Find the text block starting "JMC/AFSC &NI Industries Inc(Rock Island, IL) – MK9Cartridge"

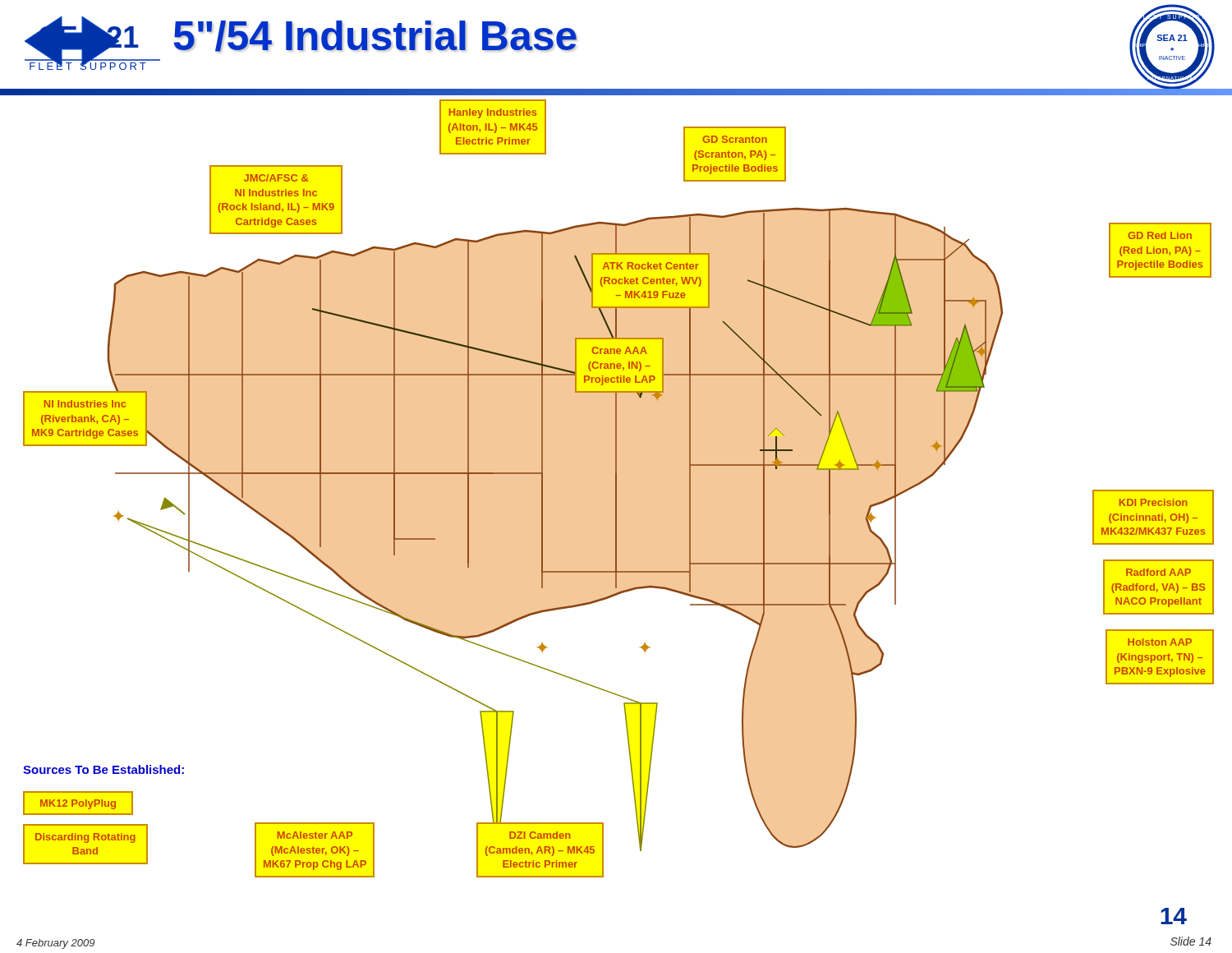[x=276, y=200]
